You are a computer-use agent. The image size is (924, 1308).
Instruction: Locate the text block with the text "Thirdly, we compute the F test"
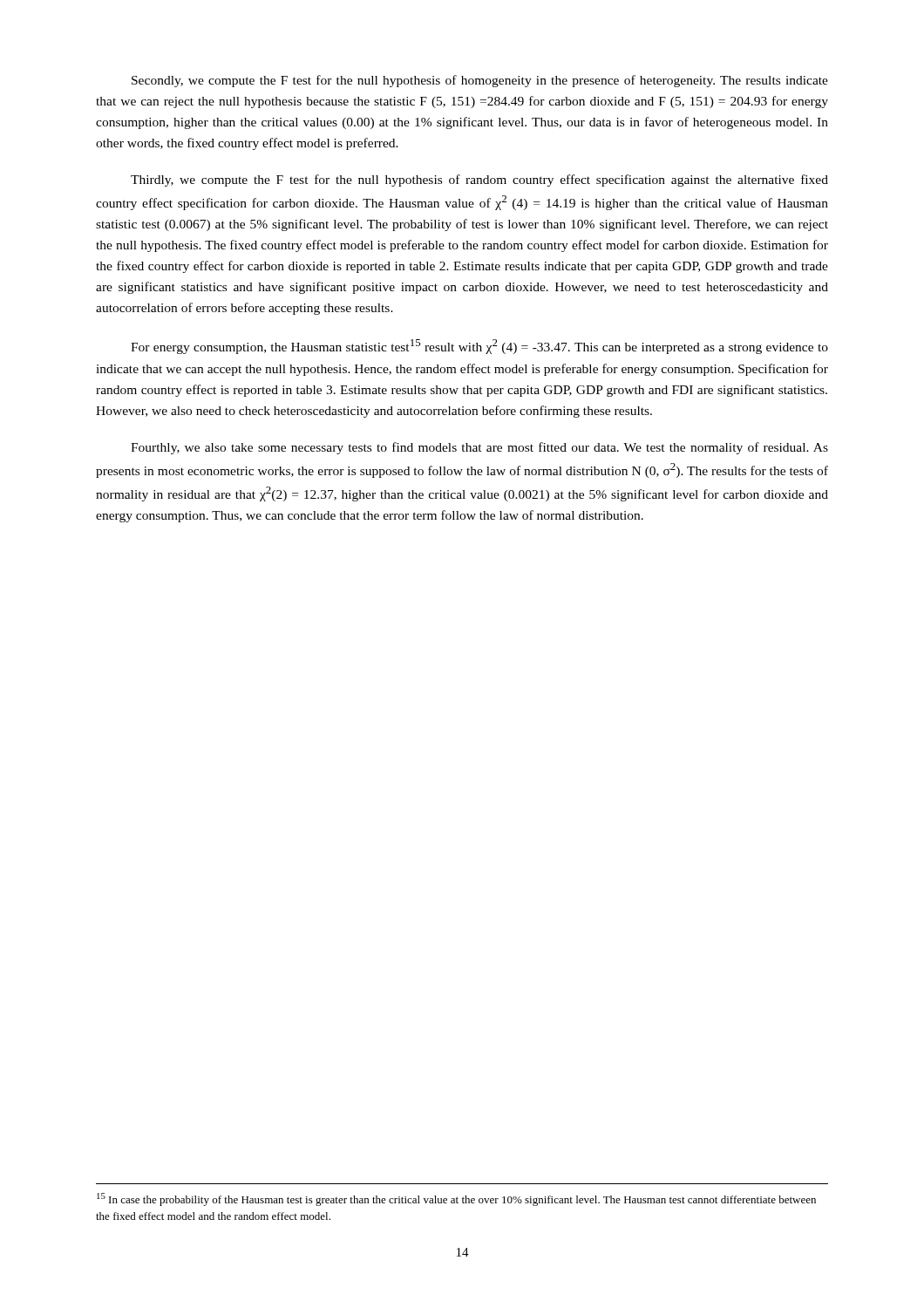pos(462,244)
